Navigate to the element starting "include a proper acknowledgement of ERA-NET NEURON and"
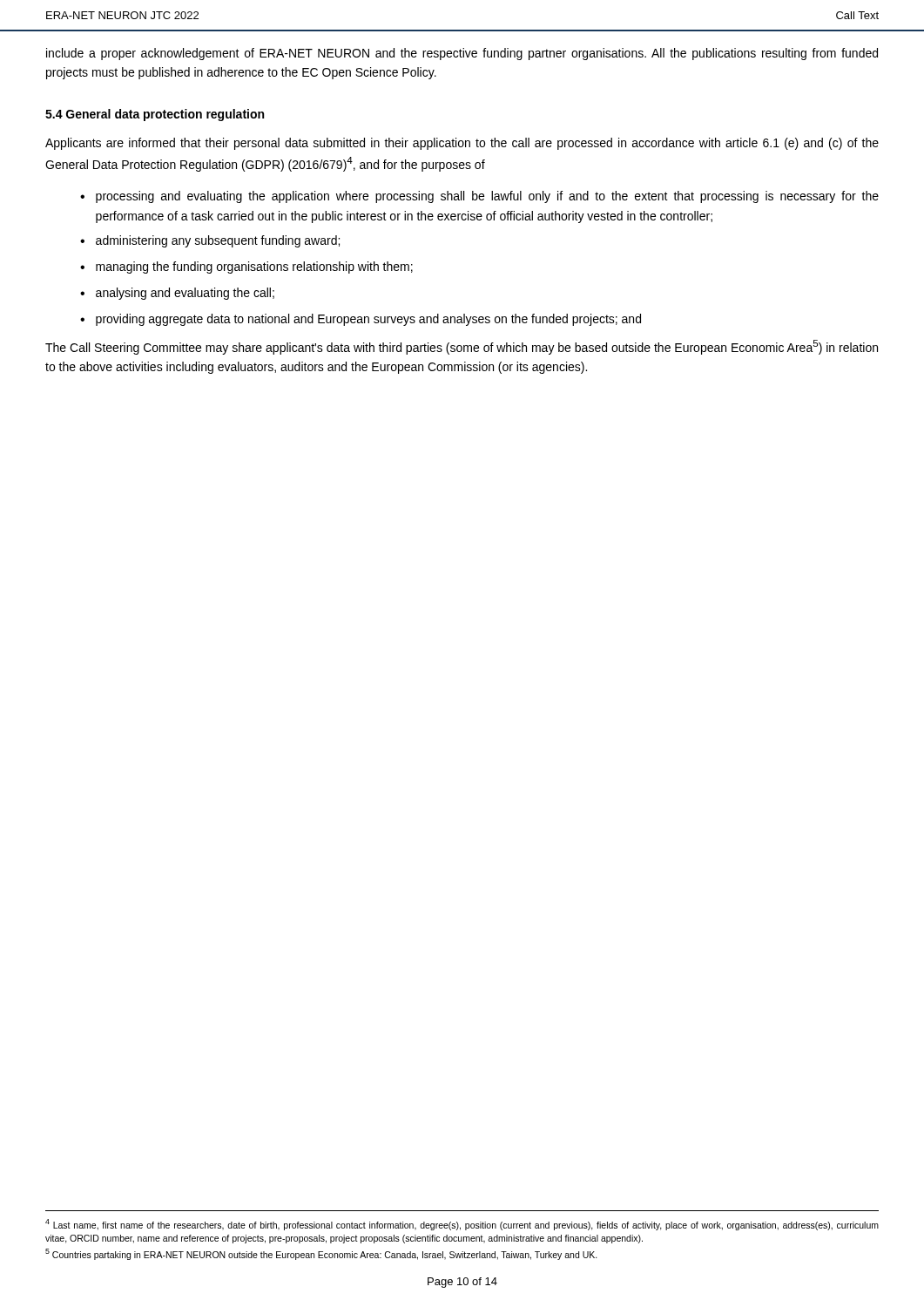 (x=462, y=63)
